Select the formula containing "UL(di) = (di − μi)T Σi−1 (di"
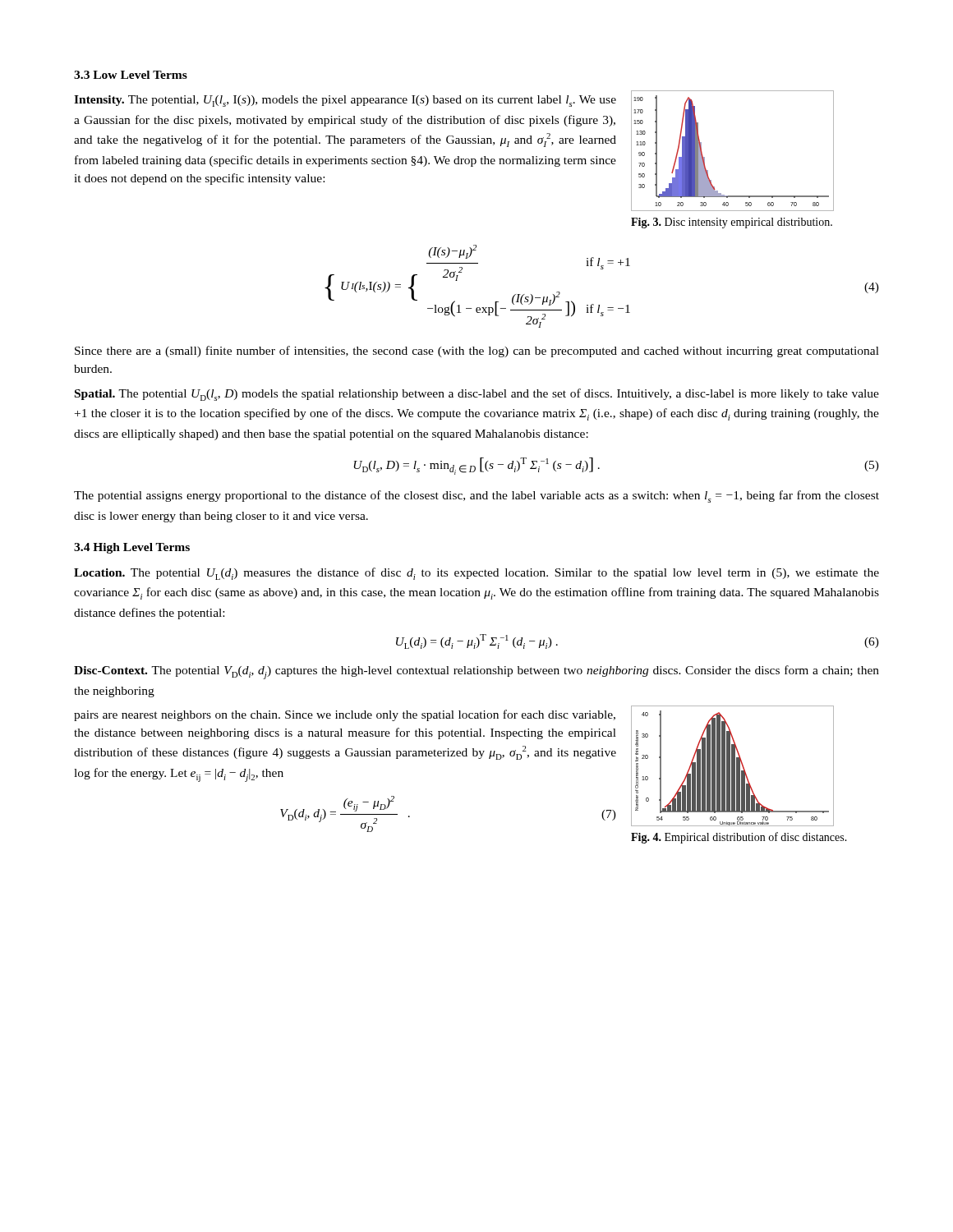Viewport: 953px width, 1232px height. [x=478, y=640]
